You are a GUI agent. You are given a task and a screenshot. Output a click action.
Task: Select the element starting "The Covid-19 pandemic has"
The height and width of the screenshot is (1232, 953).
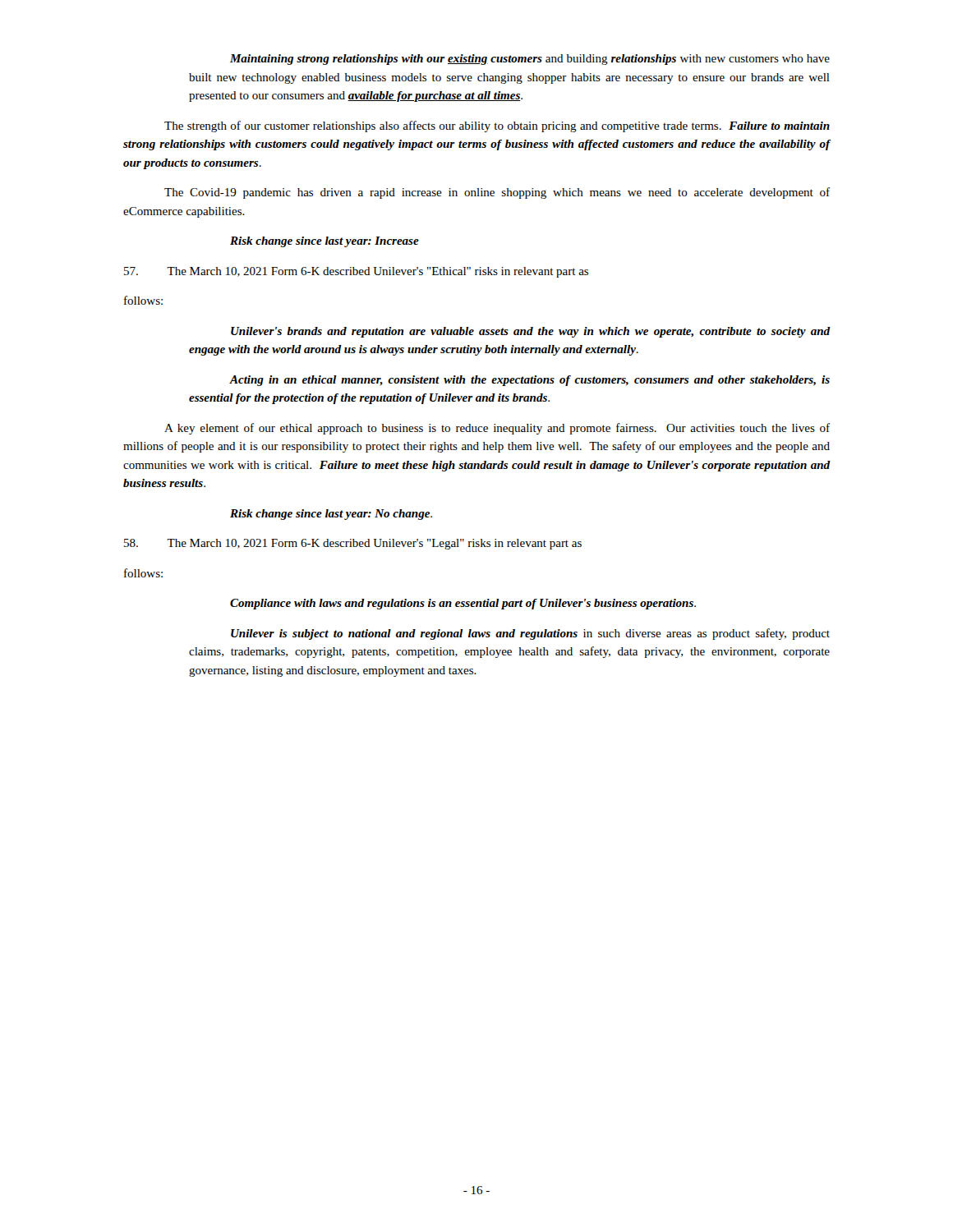tap(476, 201)
